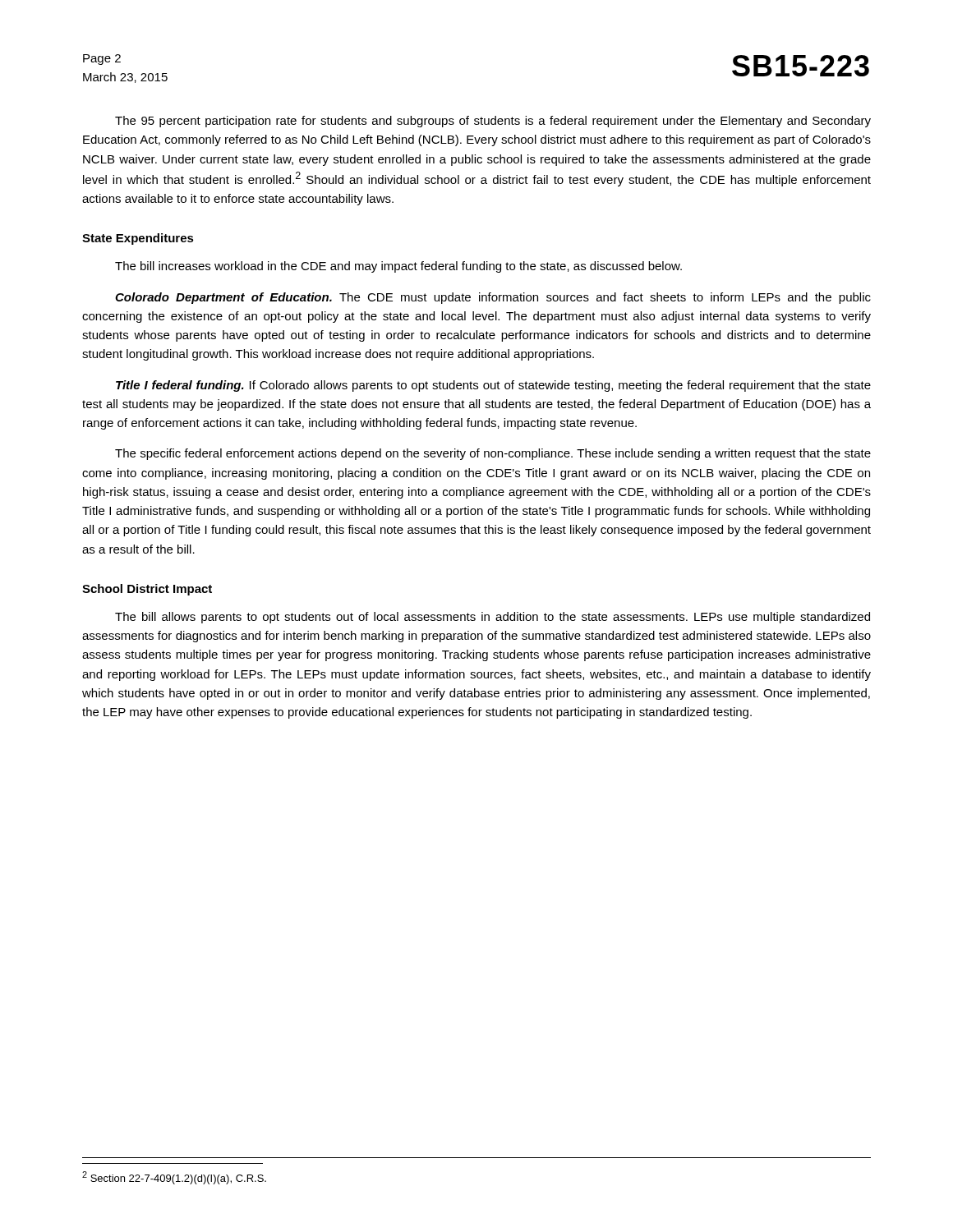Select the text block with the text "The bill allows parents to opt students"

click(x=476, y=664)
